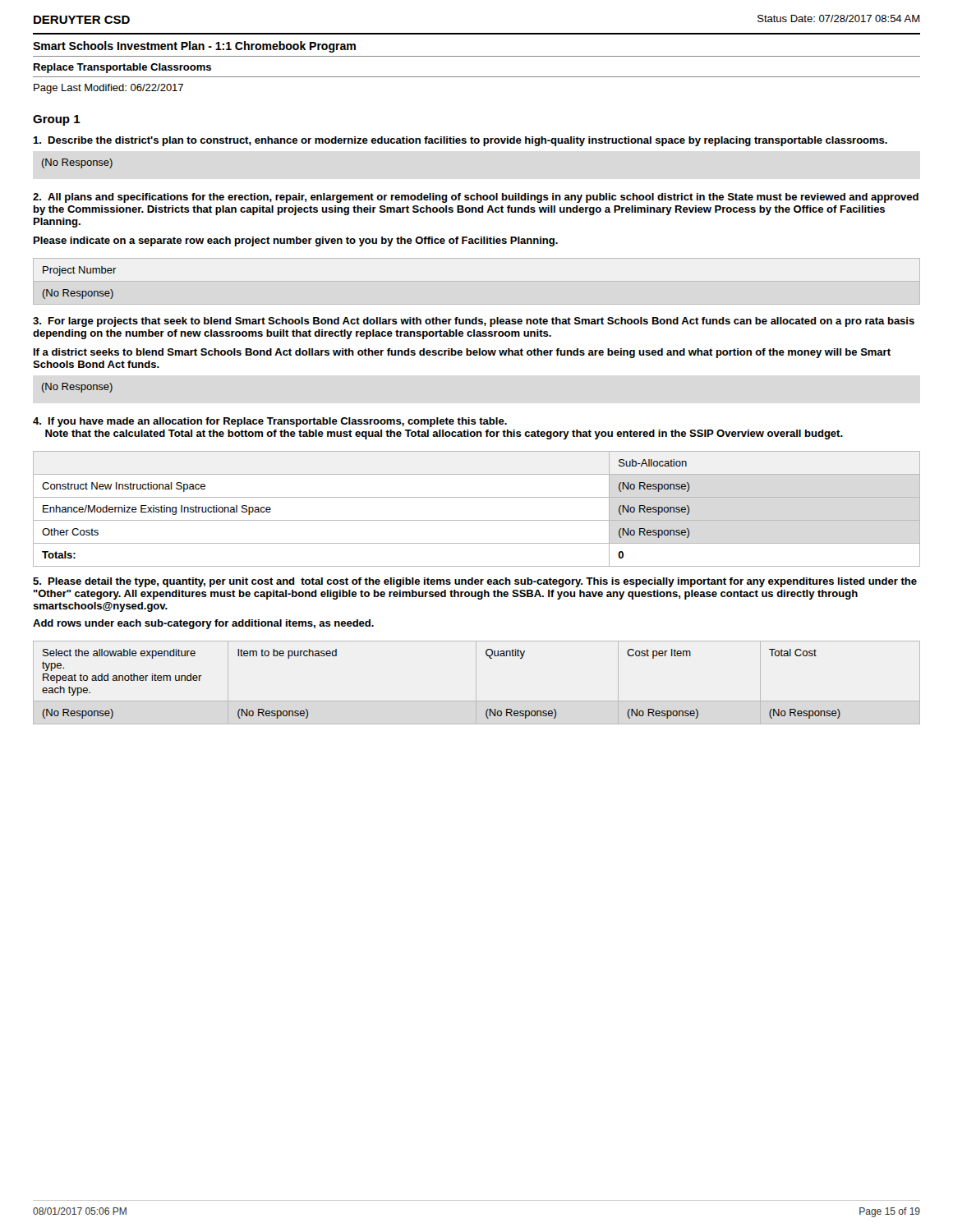Click the passage that begins "Describe the district's plan to construct,"
The image size is (953, 1232).
coord(460,141)
